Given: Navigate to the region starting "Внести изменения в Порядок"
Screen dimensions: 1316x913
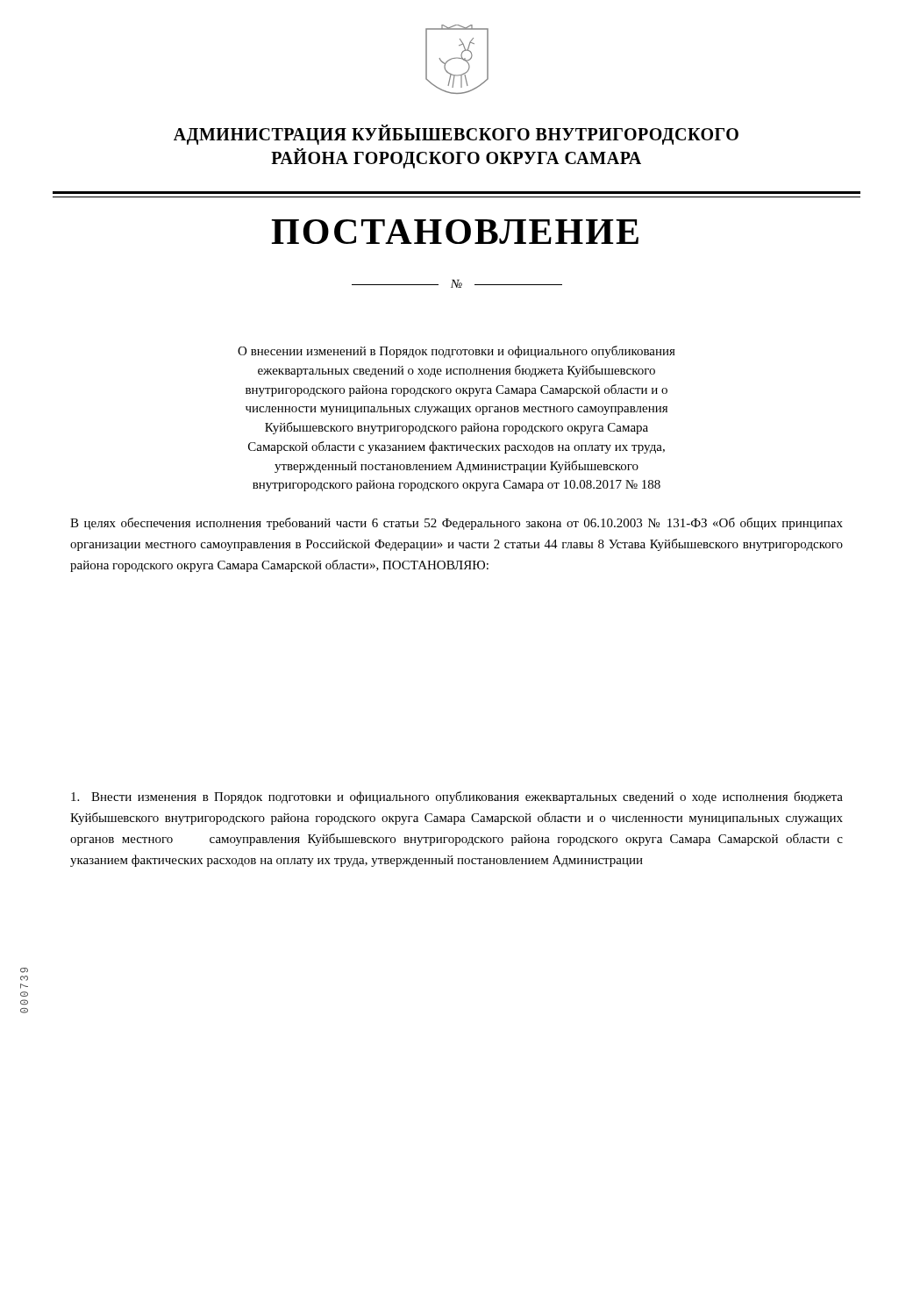Looking at the screenshot, I should (456, 828).
